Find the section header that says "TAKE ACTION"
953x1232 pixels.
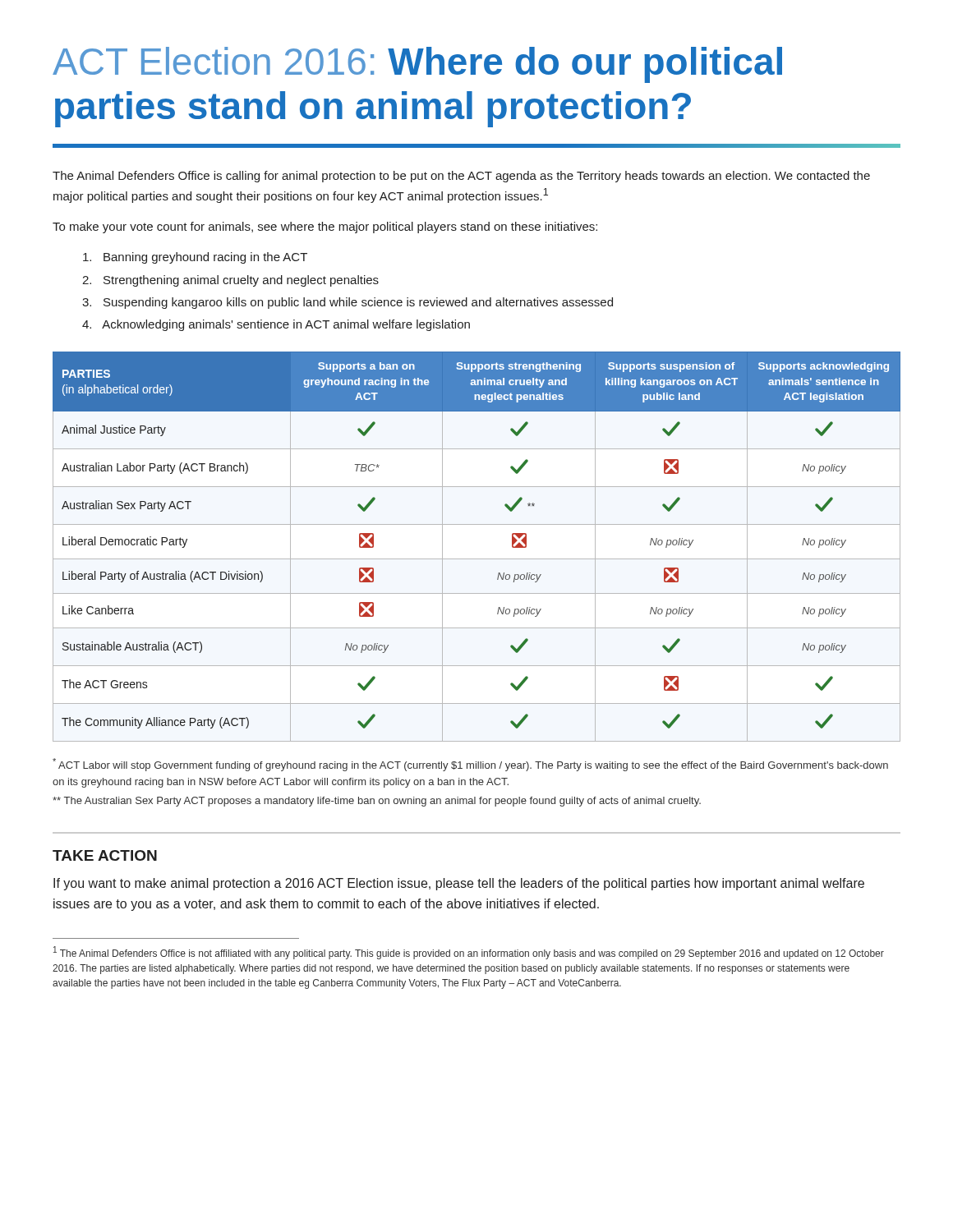(x=105, y=855)
